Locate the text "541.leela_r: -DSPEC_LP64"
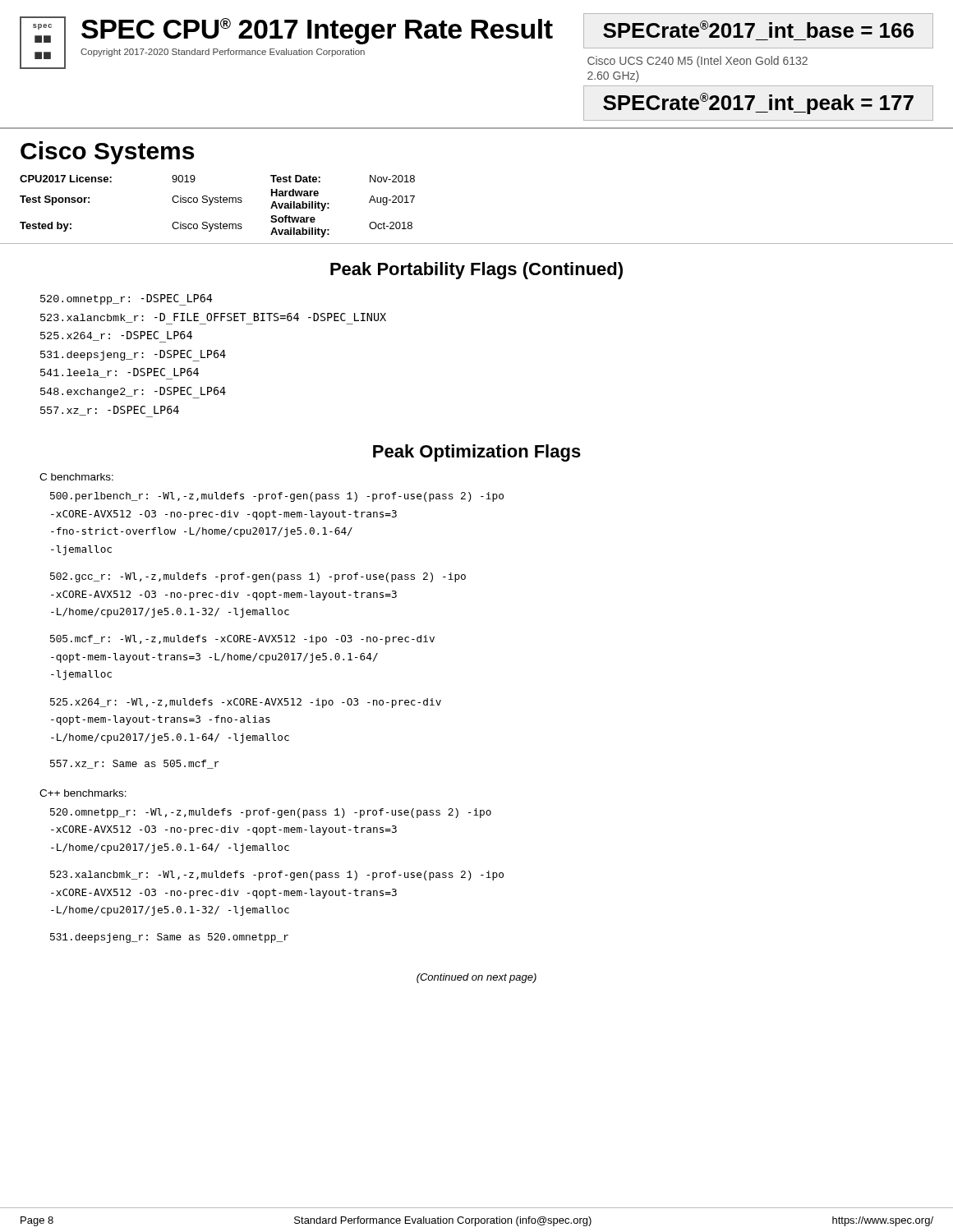Image resolution: width=953 pixels, height=1232 pixels. [x=119, y=373]
